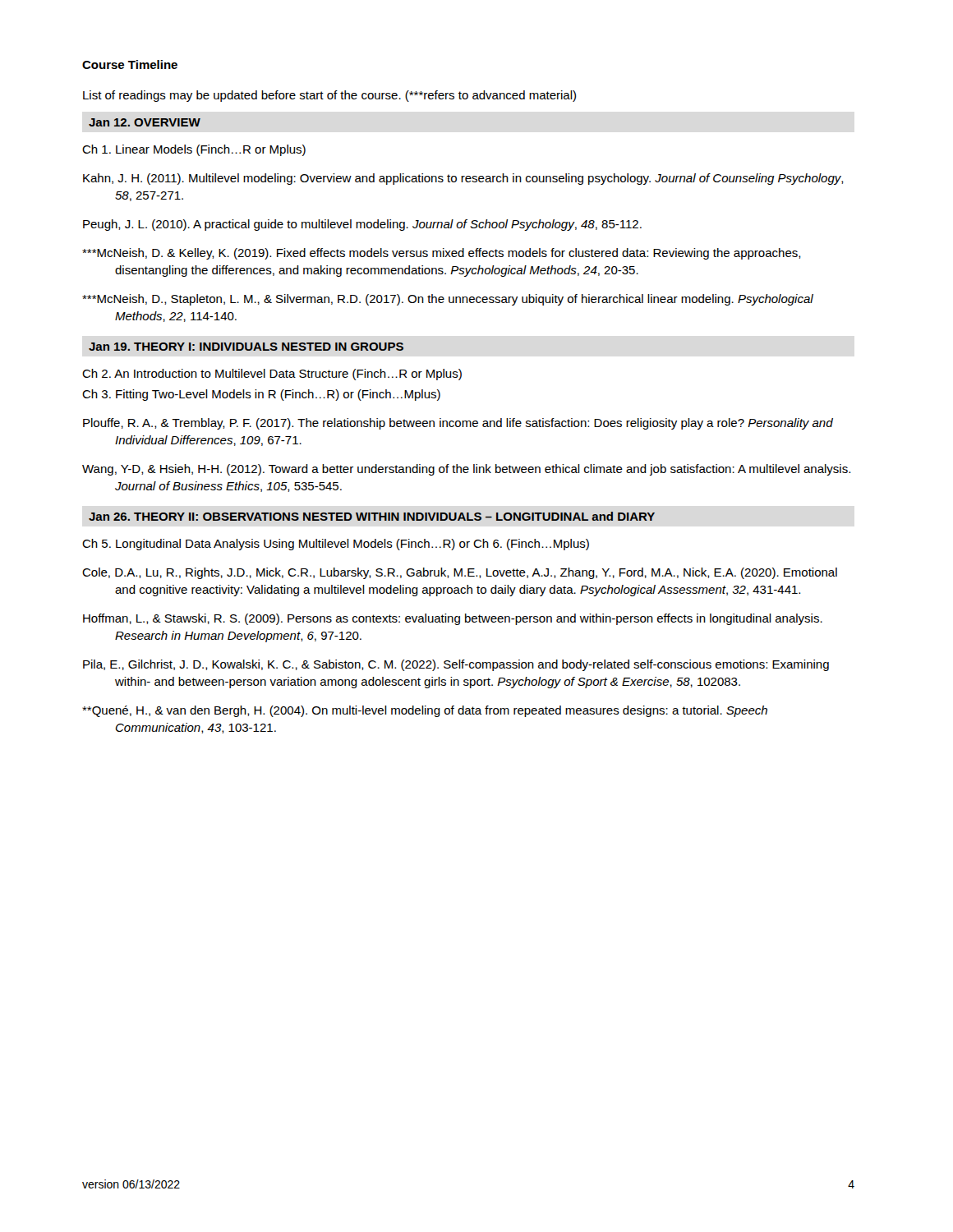Click on the section header with the text "Jan 26. THEORY II: OBSERVATIONS NESTED WITHIN INDIVIDUALS"

tap(372, 516)
